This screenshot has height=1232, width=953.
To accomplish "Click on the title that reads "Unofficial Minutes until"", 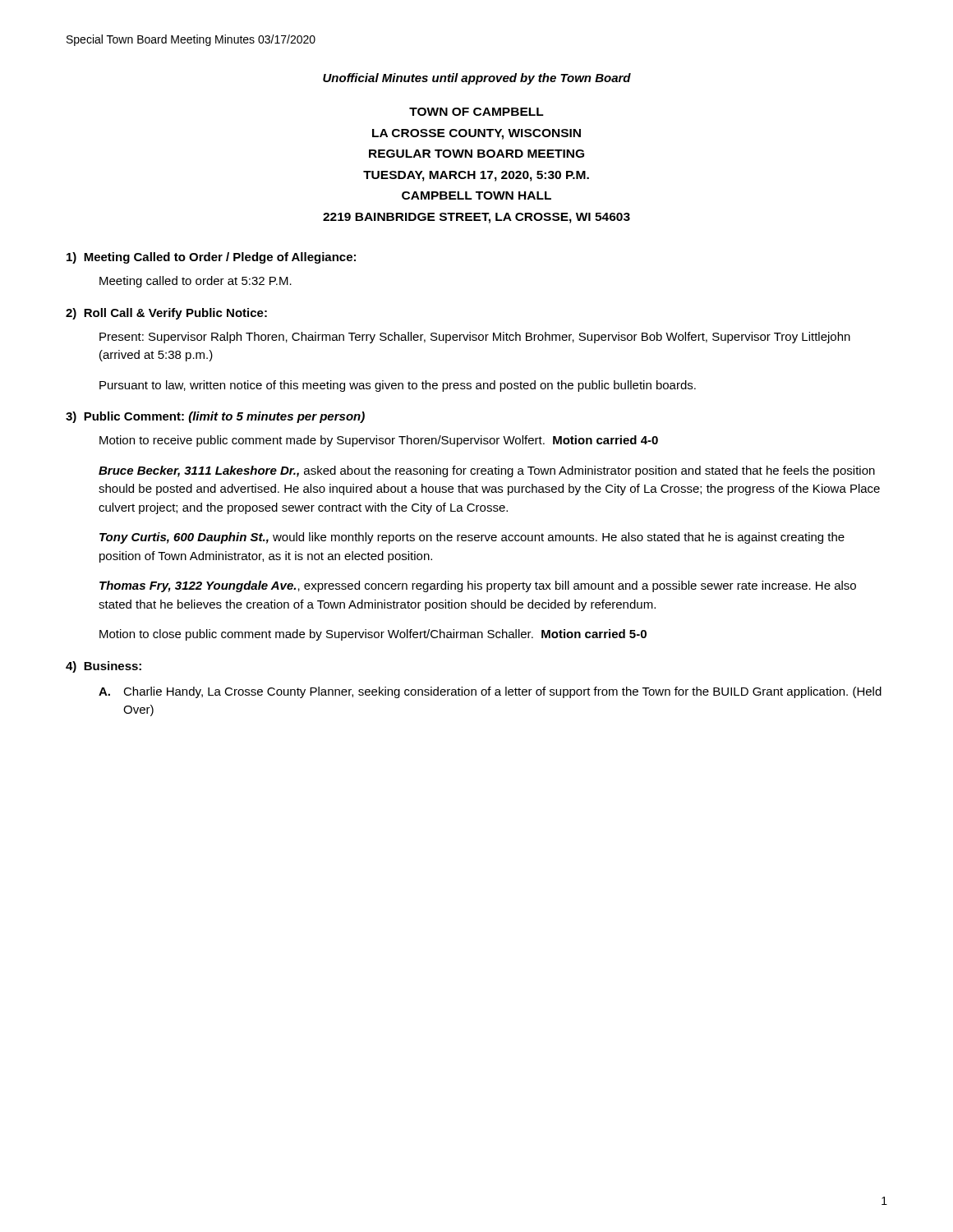I will [476, 78].
